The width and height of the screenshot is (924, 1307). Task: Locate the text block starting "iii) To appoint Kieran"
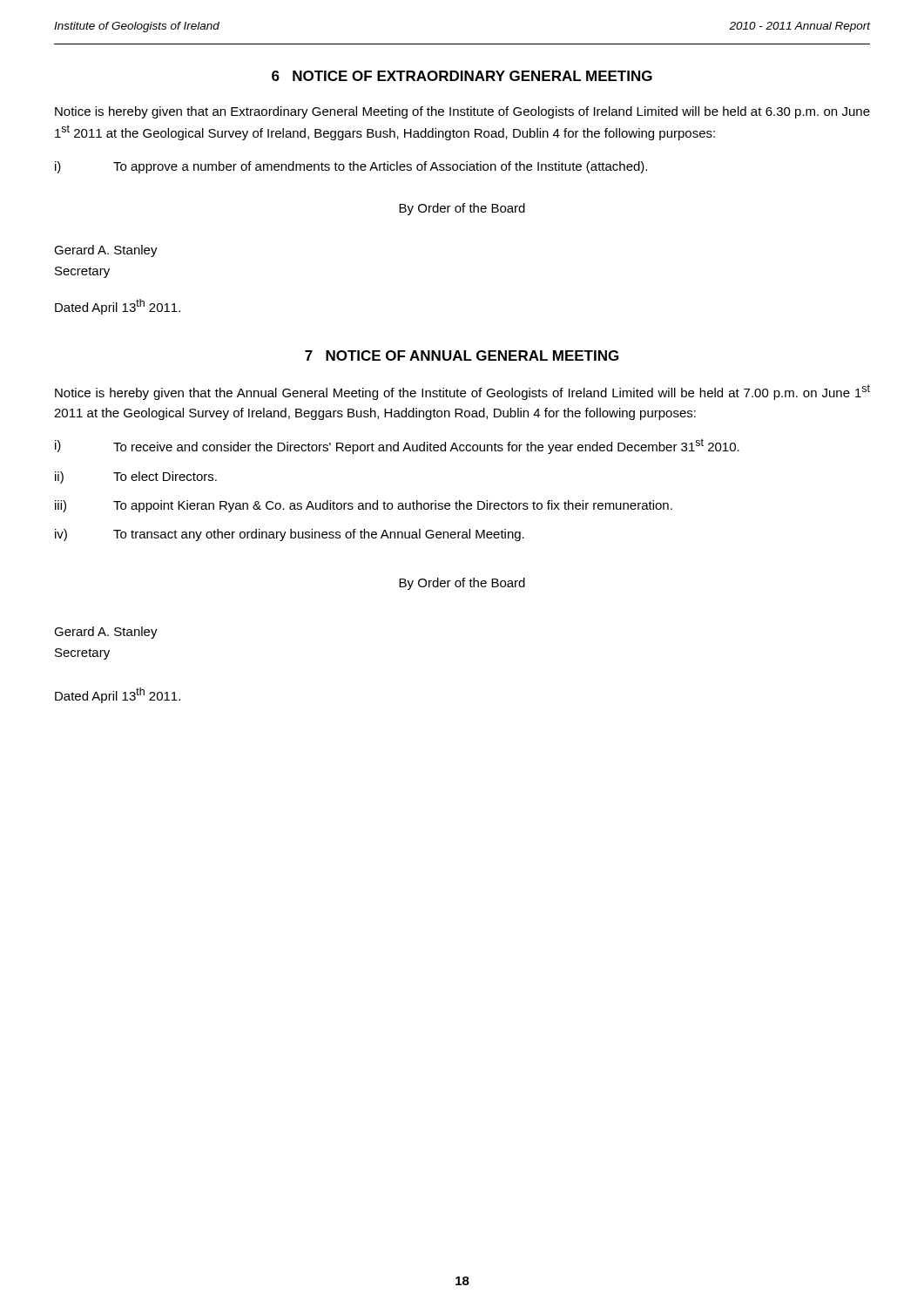click(462, 505)
